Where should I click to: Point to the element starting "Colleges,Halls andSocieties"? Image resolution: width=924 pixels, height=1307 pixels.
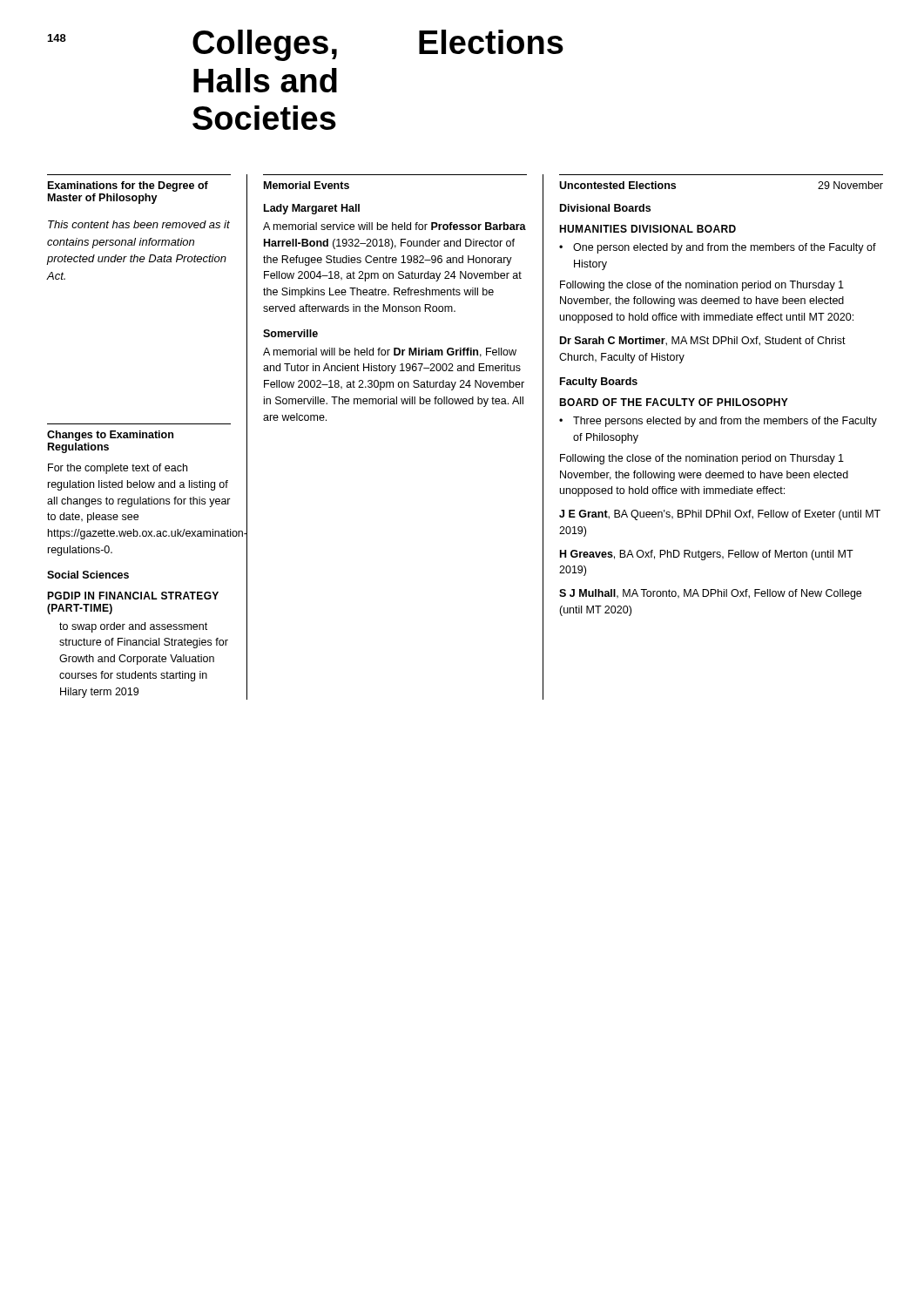(x=265, y=81)
